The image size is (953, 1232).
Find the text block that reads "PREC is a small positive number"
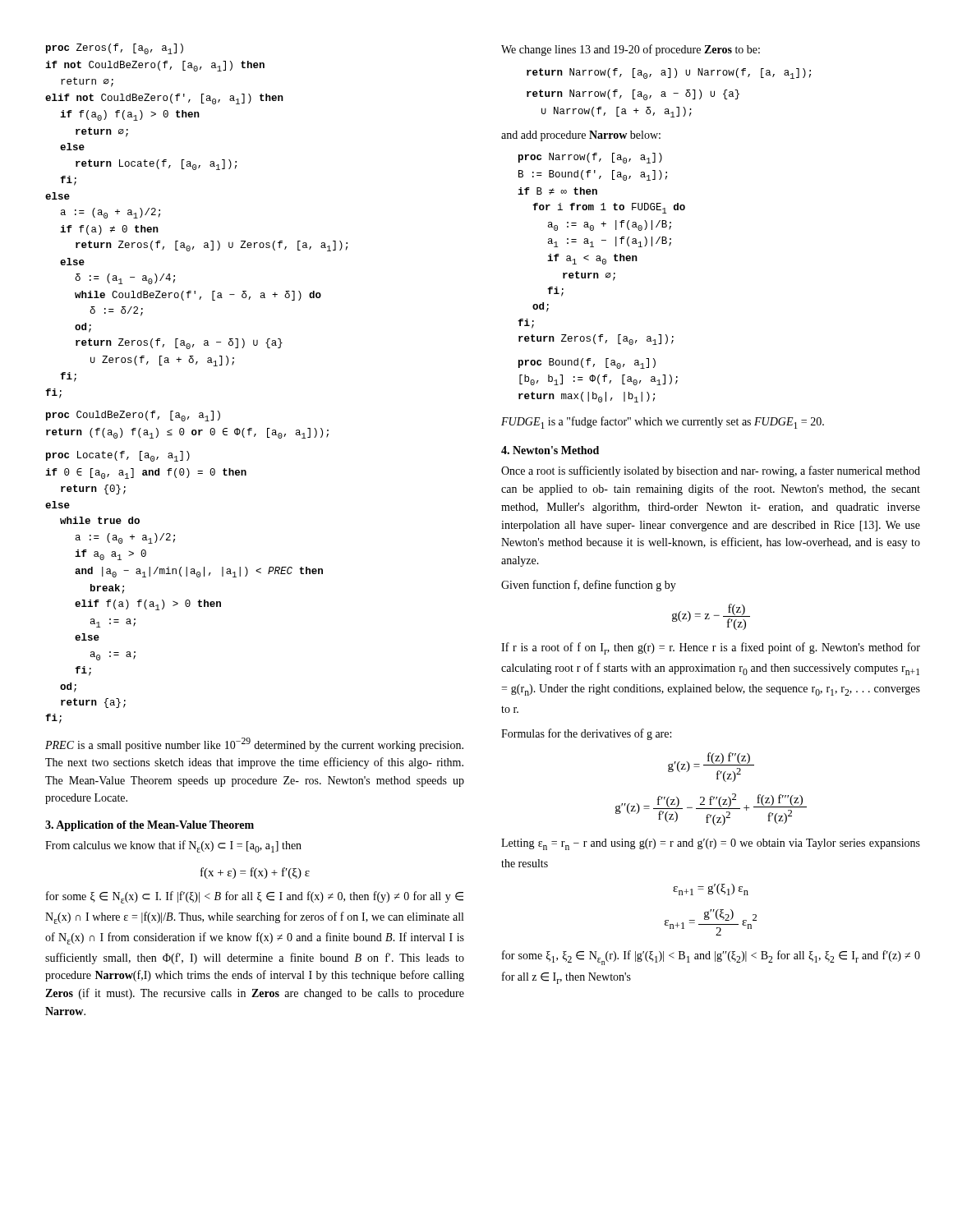tap(255, 771)
